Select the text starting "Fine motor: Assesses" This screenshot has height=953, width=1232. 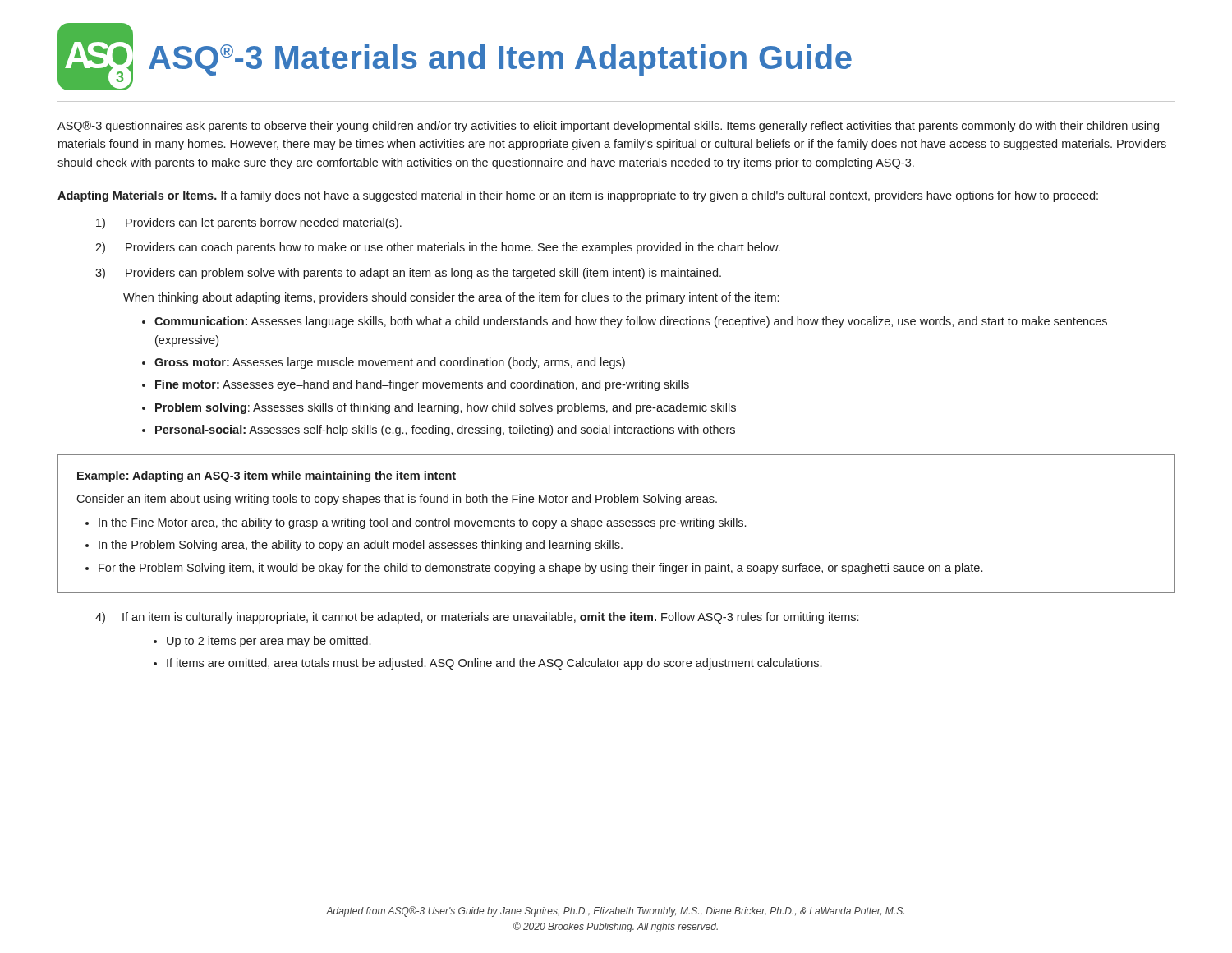(x=422, y=385)
